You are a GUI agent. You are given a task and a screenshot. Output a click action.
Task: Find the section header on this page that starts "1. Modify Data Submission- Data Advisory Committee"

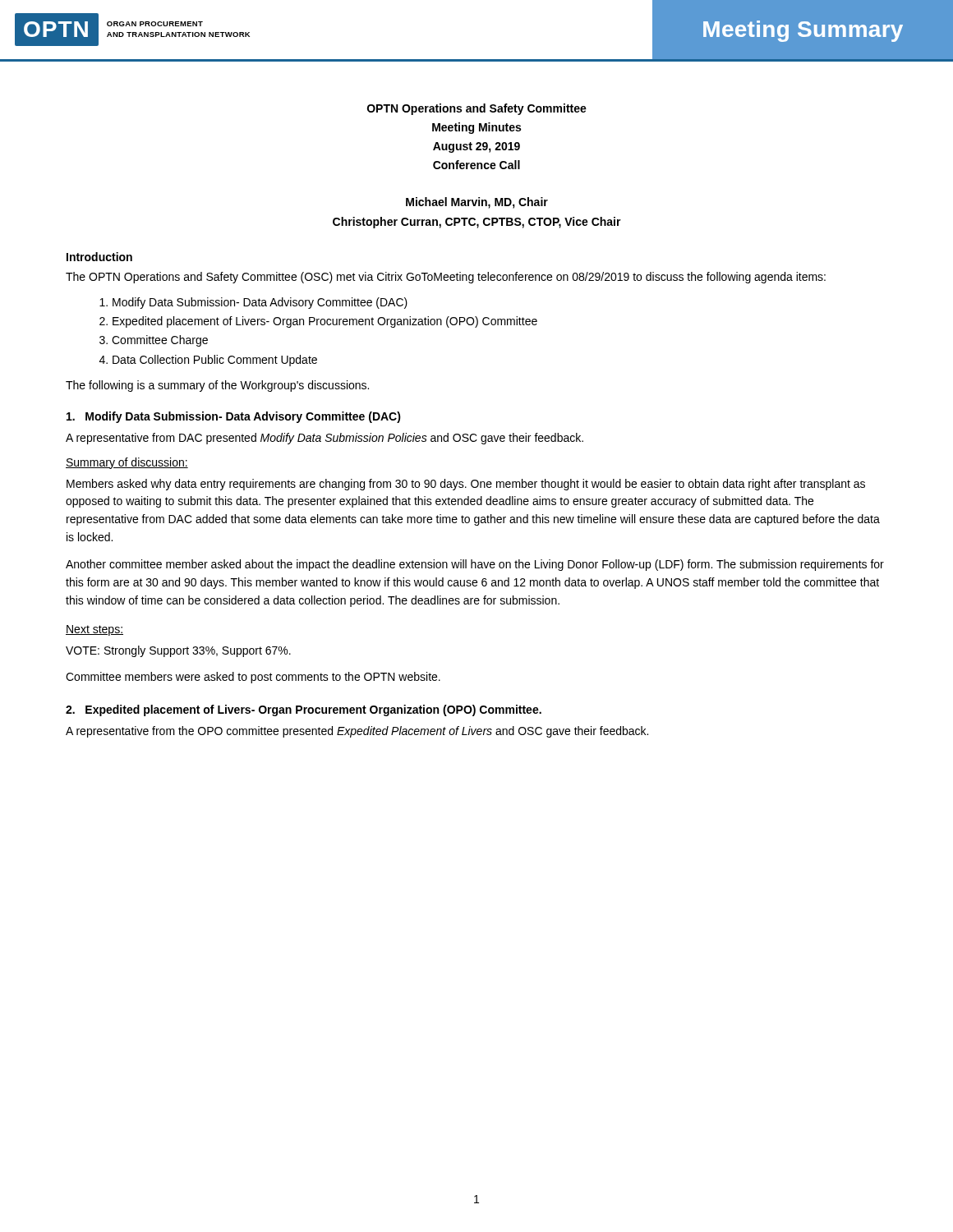click(233, 416)
